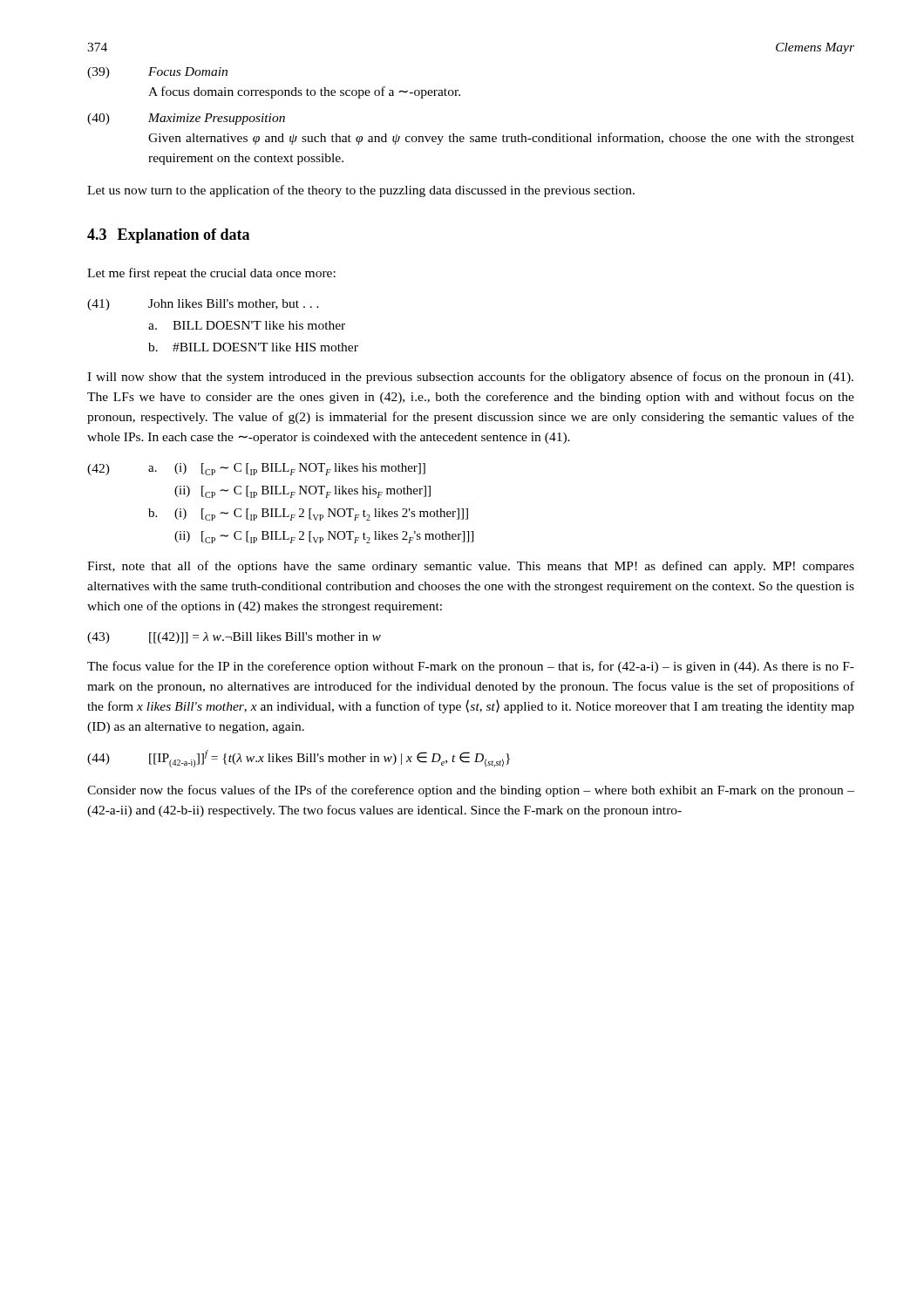Click the passage that begins "Consider now the focus values of"
This screenshot has height=1308, width=924.
(x=471, y=800)
